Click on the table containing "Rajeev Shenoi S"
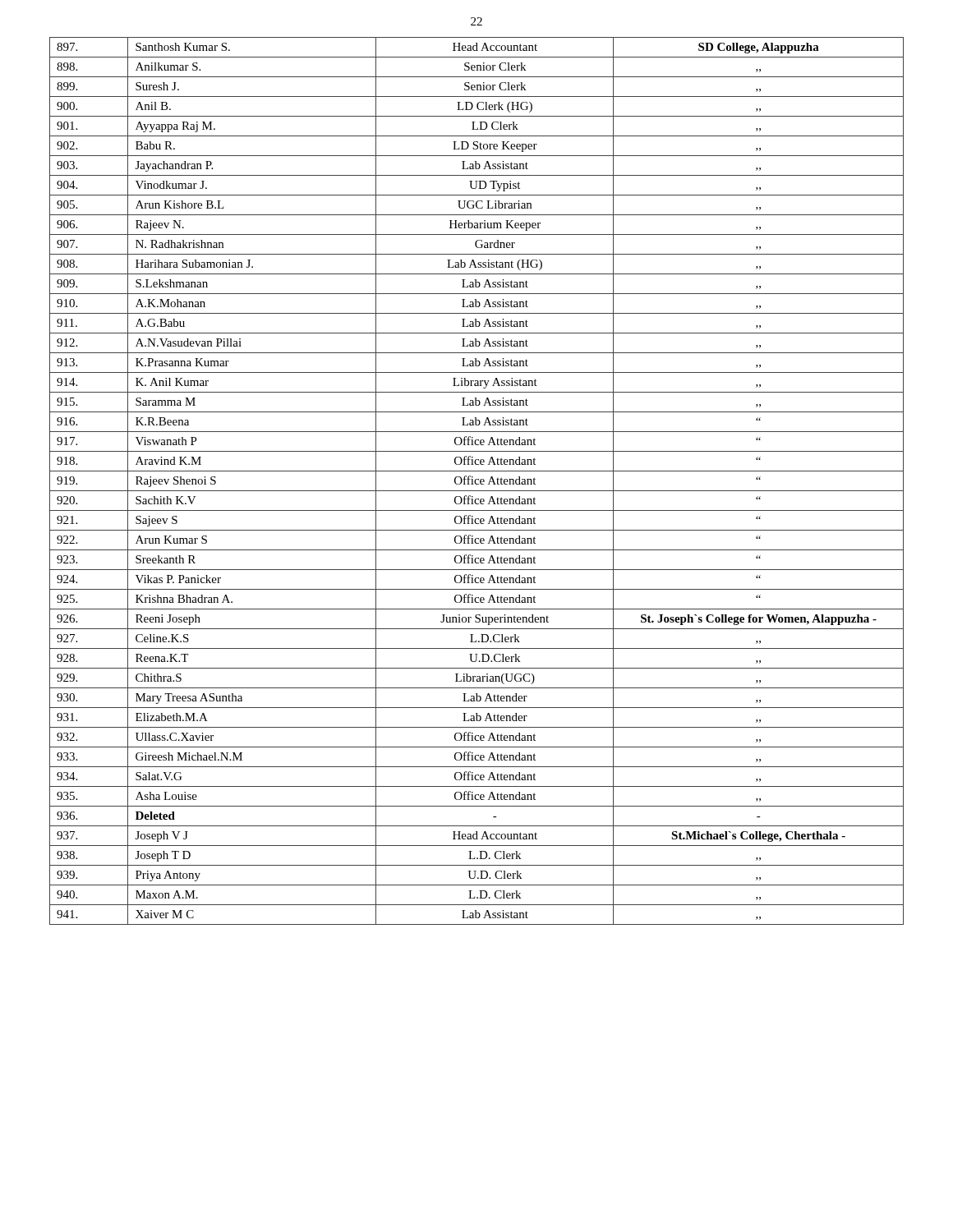The height and width of the screenshot is (1232, 953). pyautogui.click(x=476, y=481)
